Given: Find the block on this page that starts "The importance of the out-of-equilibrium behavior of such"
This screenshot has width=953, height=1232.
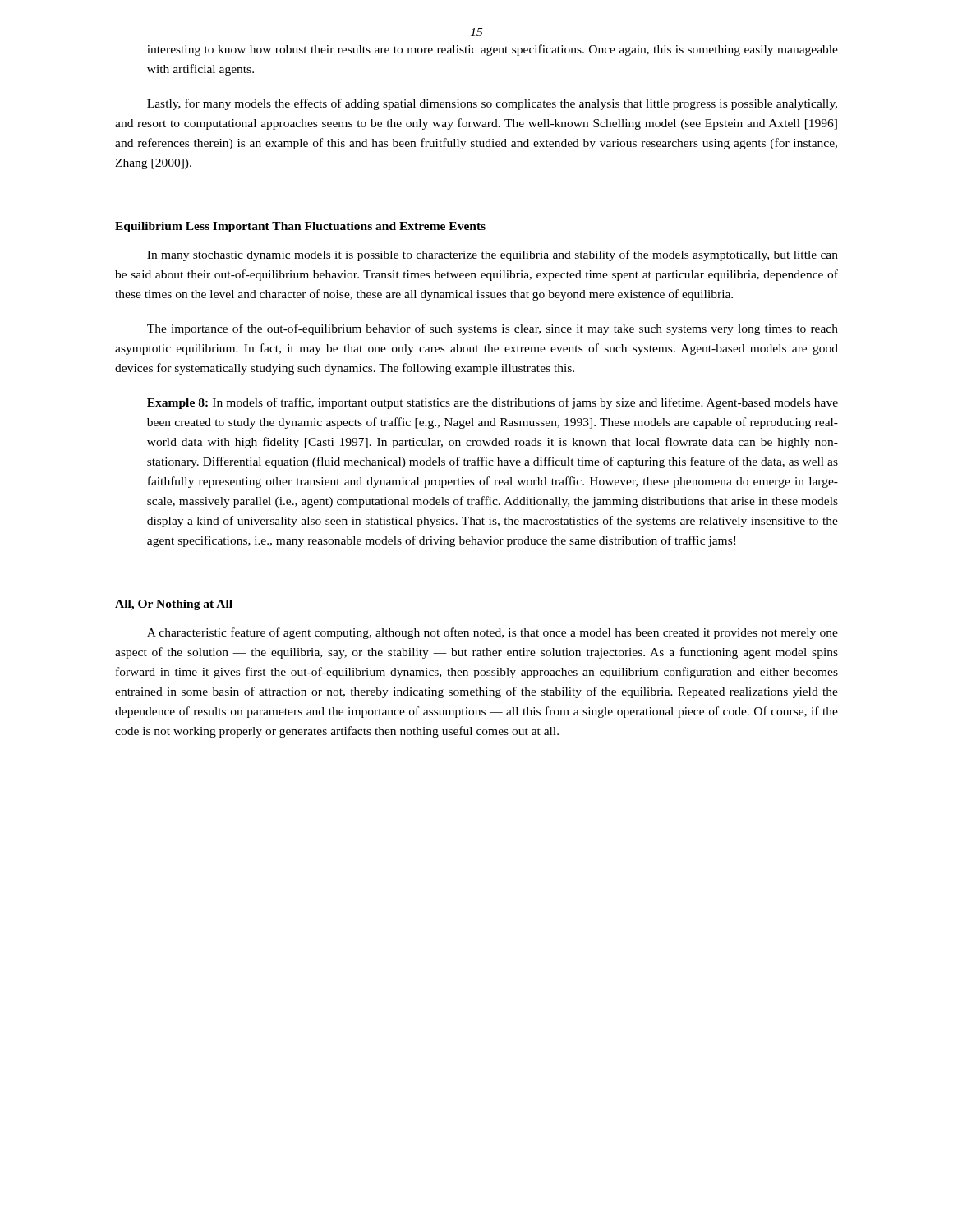Looking at the screenshot, I should click(x=476, y=348).
